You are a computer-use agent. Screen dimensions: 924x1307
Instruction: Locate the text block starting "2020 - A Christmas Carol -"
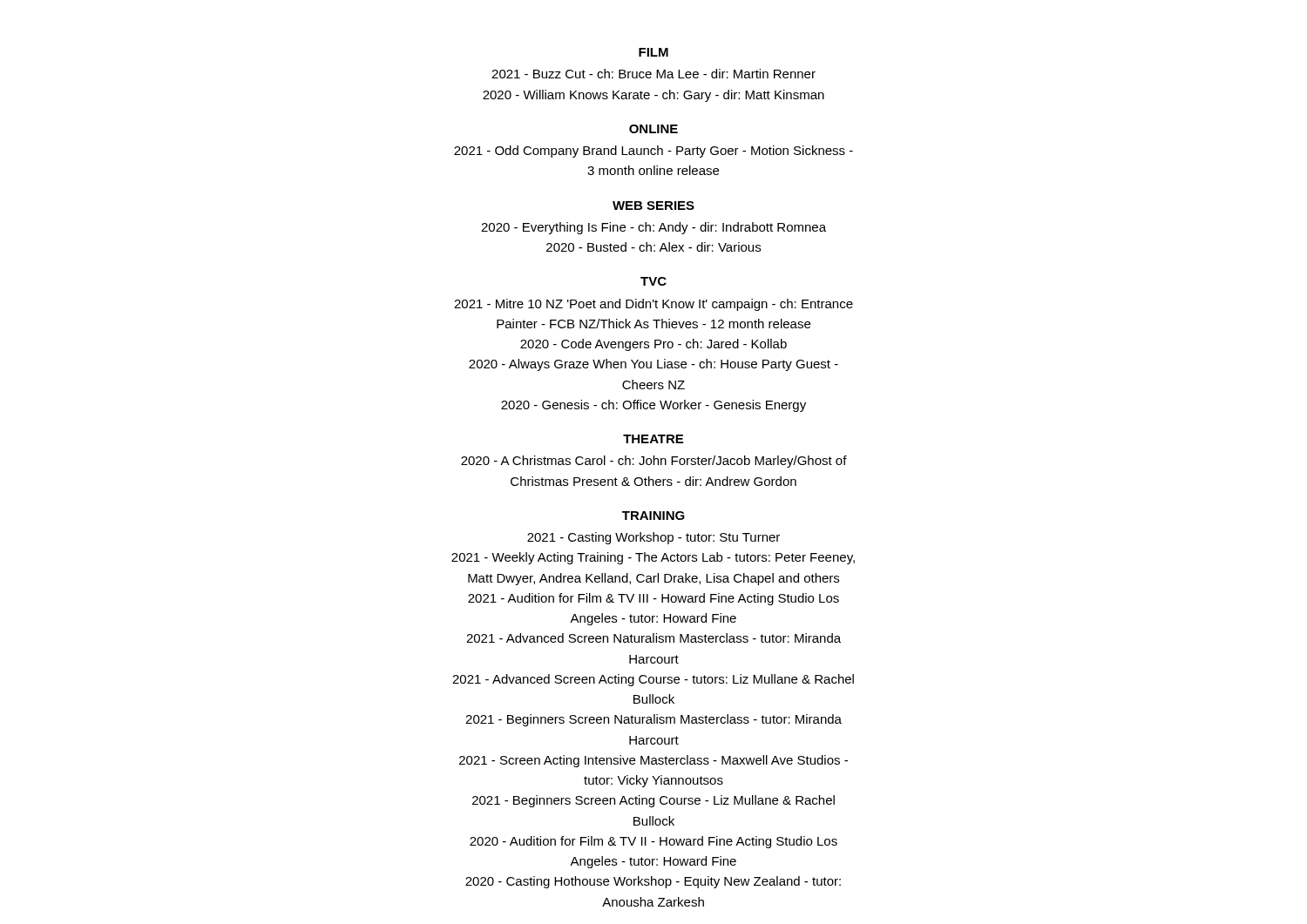pos(654,471)
